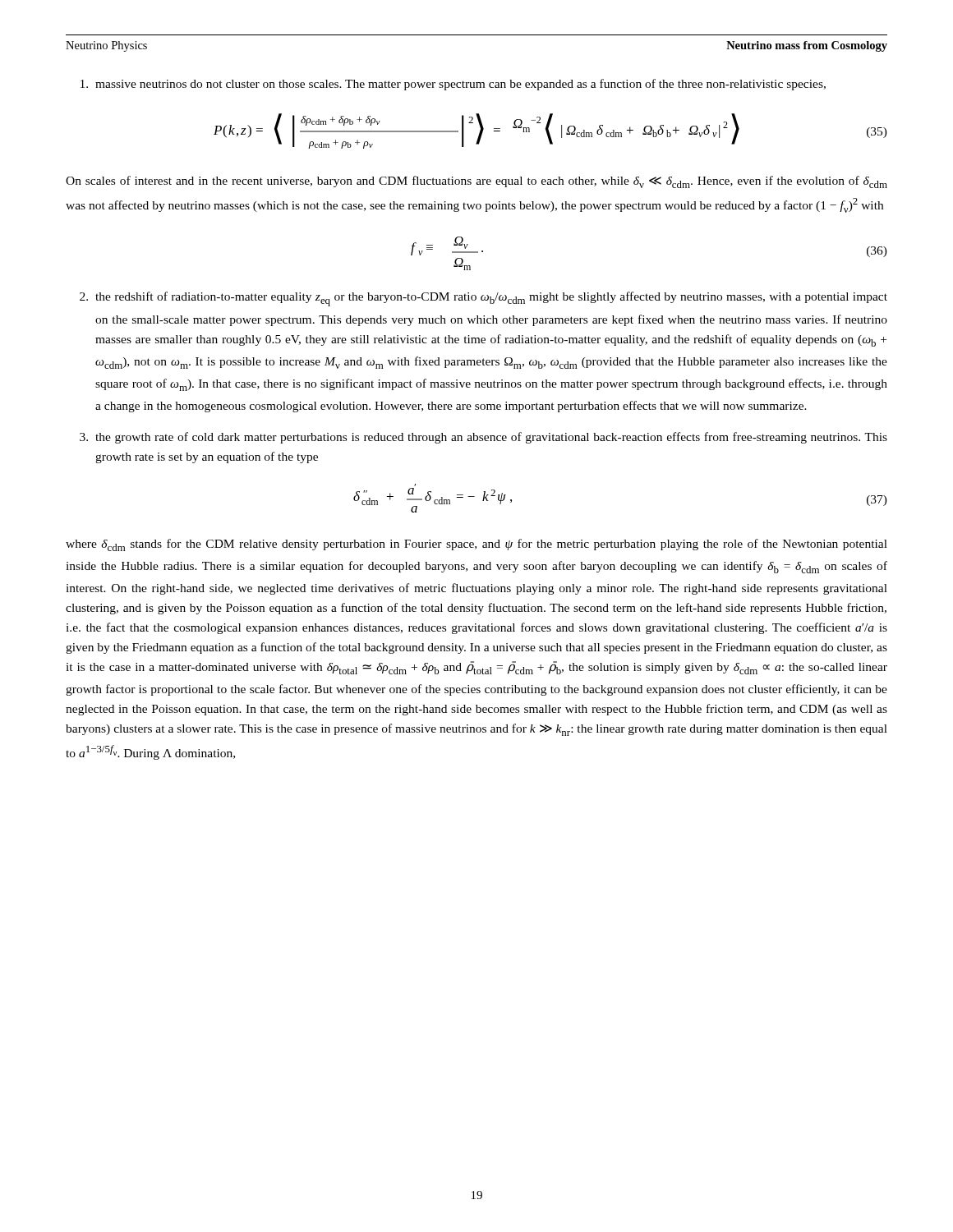Where is the formula that starts "δ ′′ cdm + a ′"?
Viewport: 953px width, 1232px height.
coord(414,500)
